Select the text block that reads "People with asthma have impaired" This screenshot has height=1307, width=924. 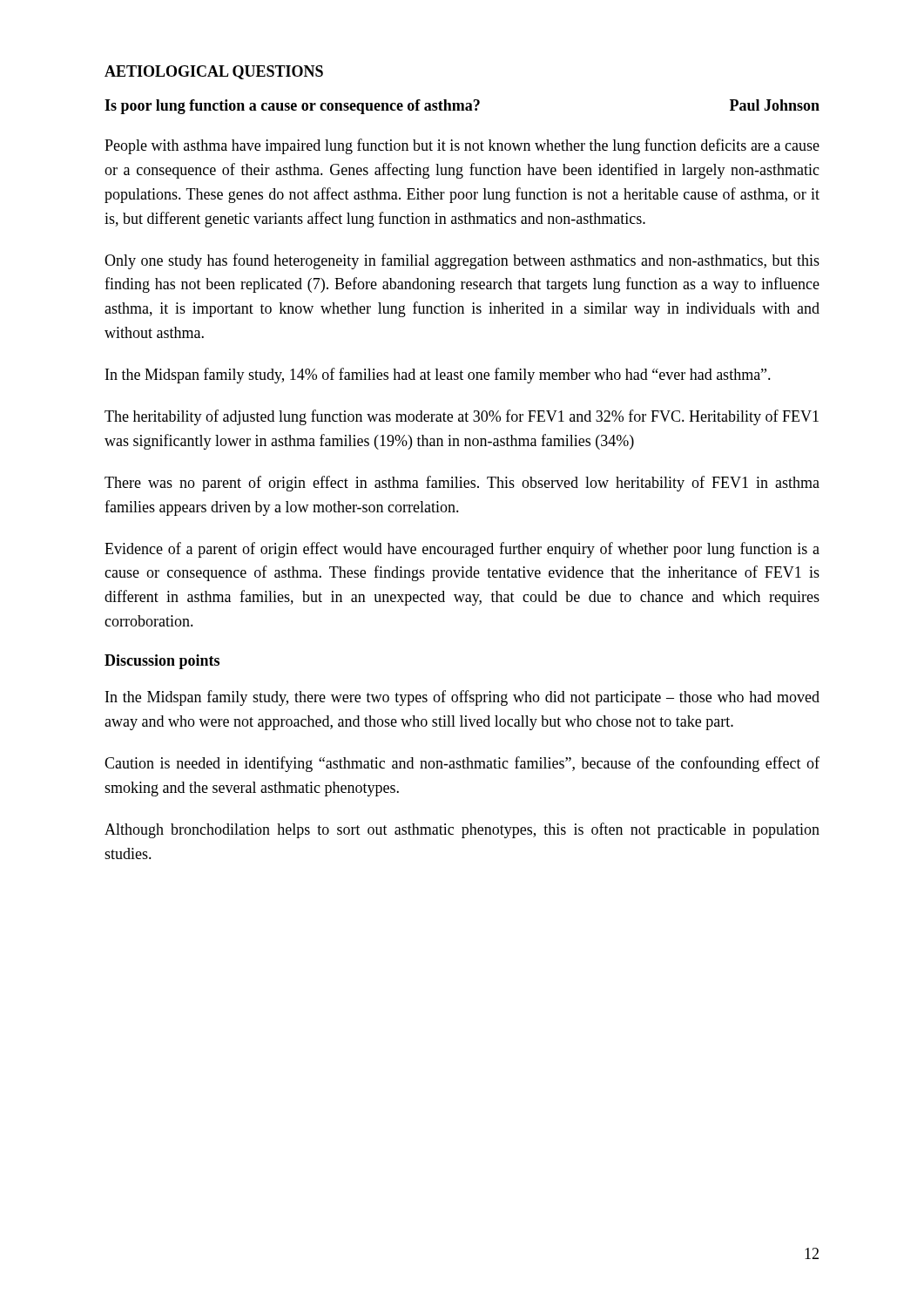click(462, 182)
